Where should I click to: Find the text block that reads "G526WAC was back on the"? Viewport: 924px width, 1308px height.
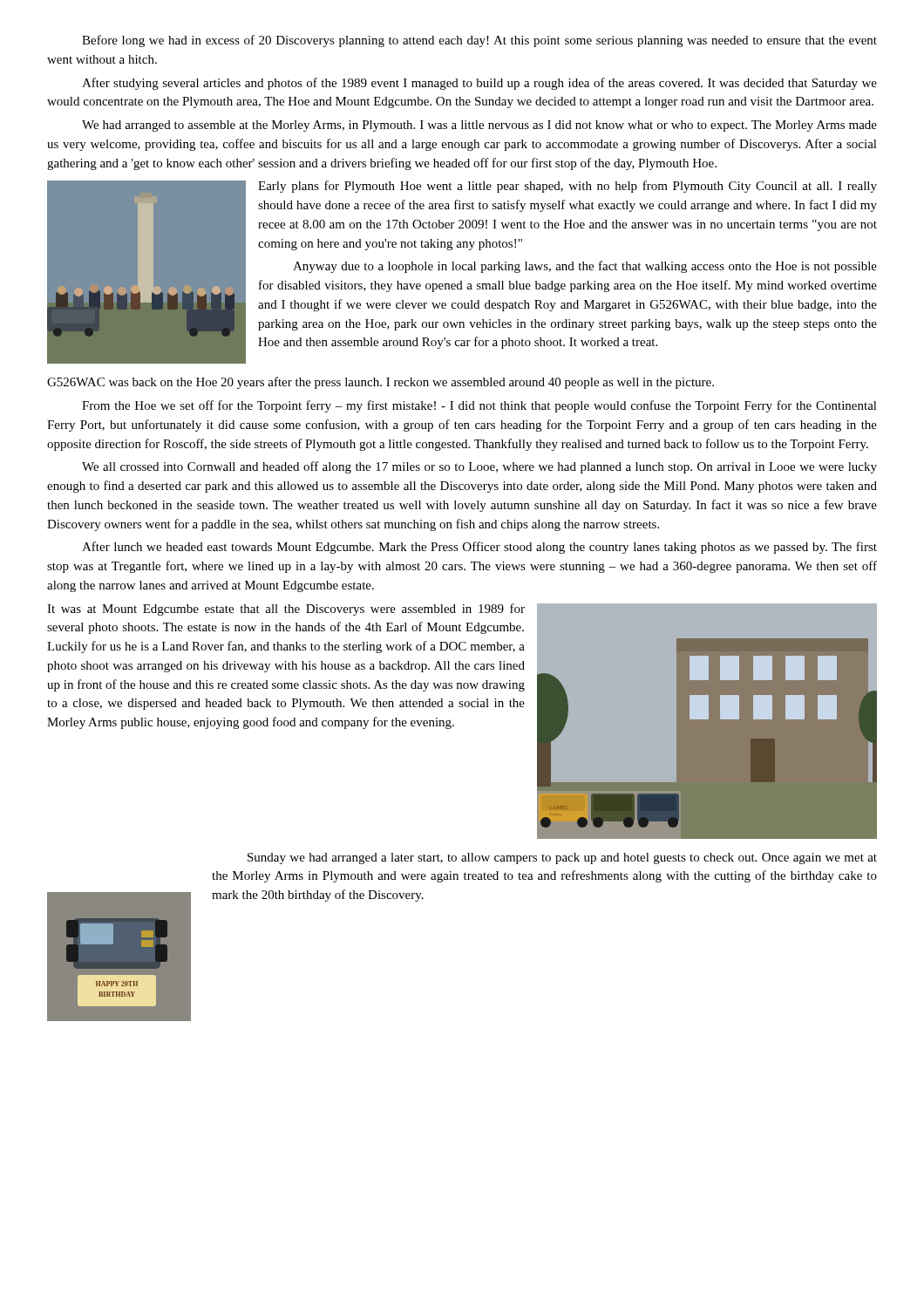coord(462,383)
